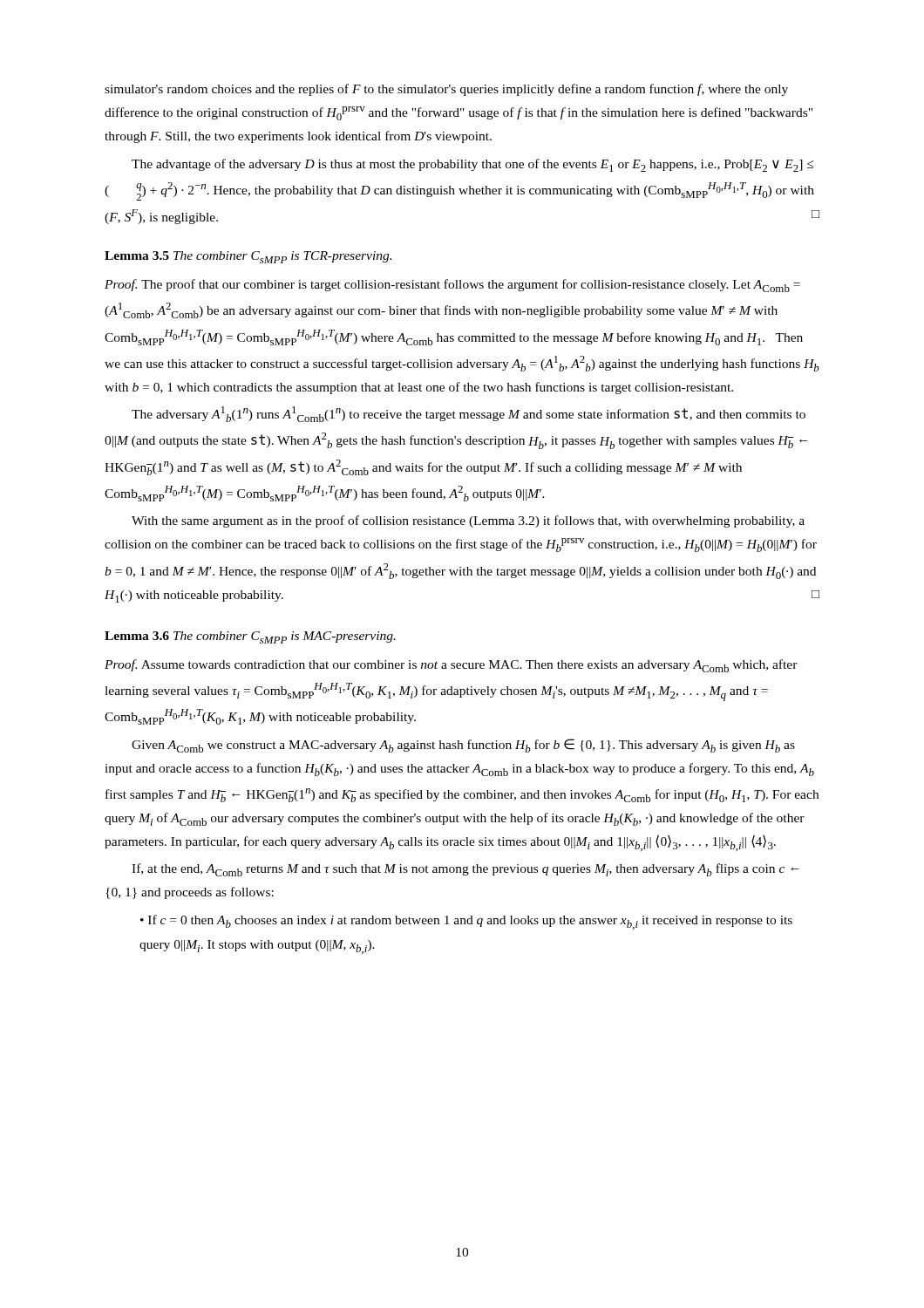Image resolution: width=924 pixels, height=1308 pixels.
Task: Navigate to the text starting "The adversary A1b(1n) runs A1Comb(1n) to receive the"
Action: 462,454
